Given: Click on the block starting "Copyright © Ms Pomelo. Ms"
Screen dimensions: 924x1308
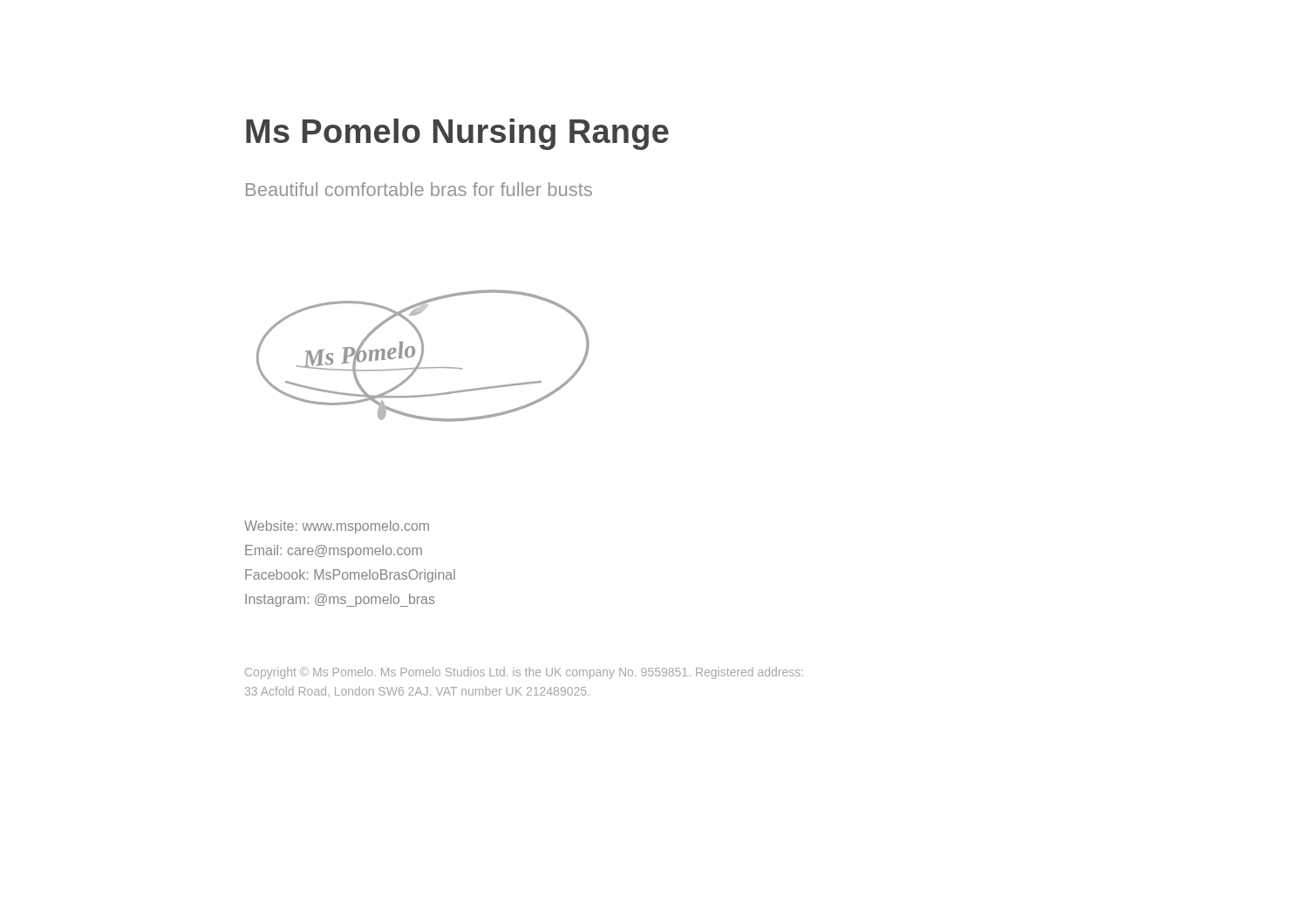Looking at the screenshot, I should (524, 682).
